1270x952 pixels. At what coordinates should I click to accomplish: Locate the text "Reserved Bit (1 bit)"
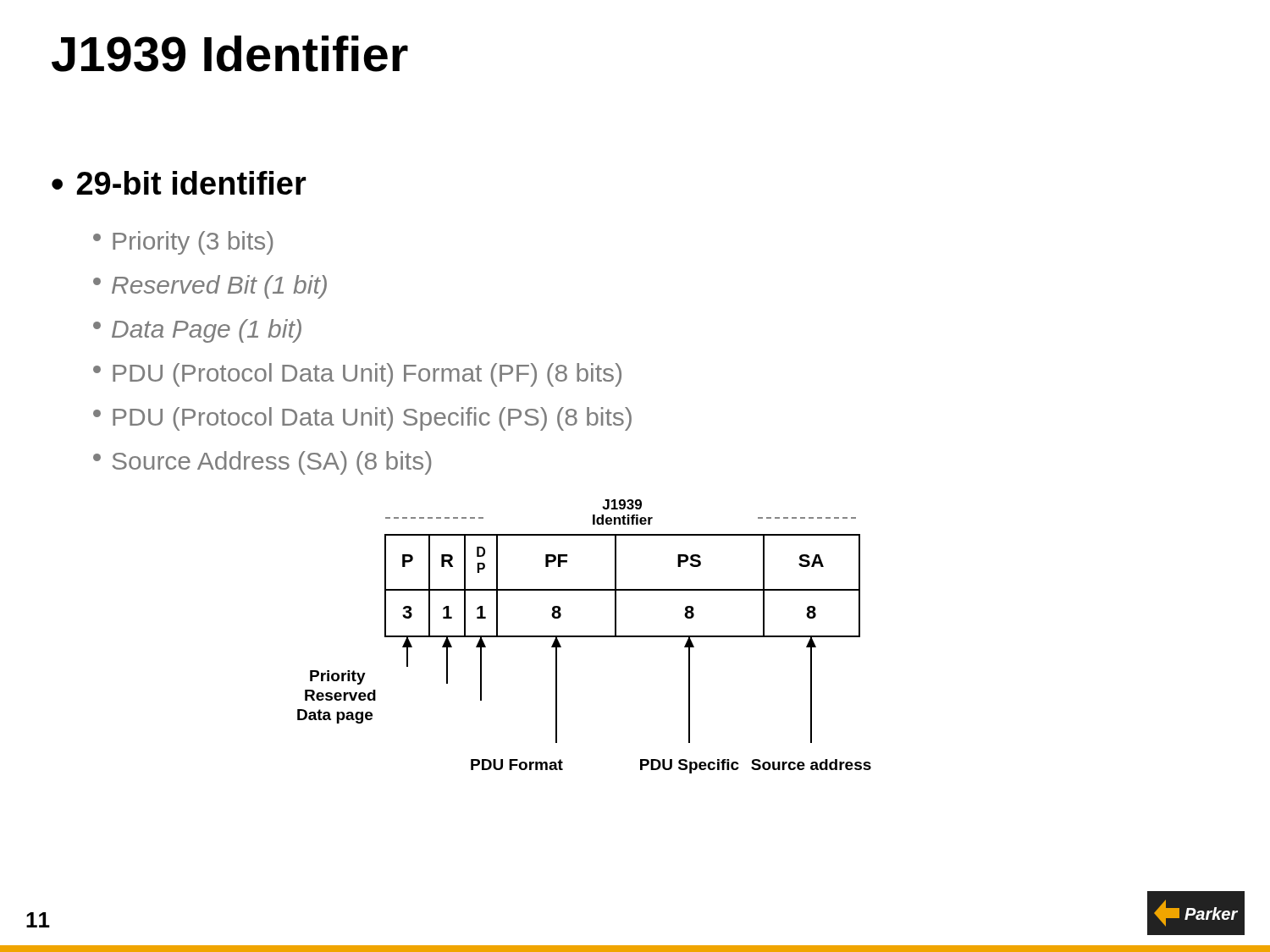[x=211, y=285]
